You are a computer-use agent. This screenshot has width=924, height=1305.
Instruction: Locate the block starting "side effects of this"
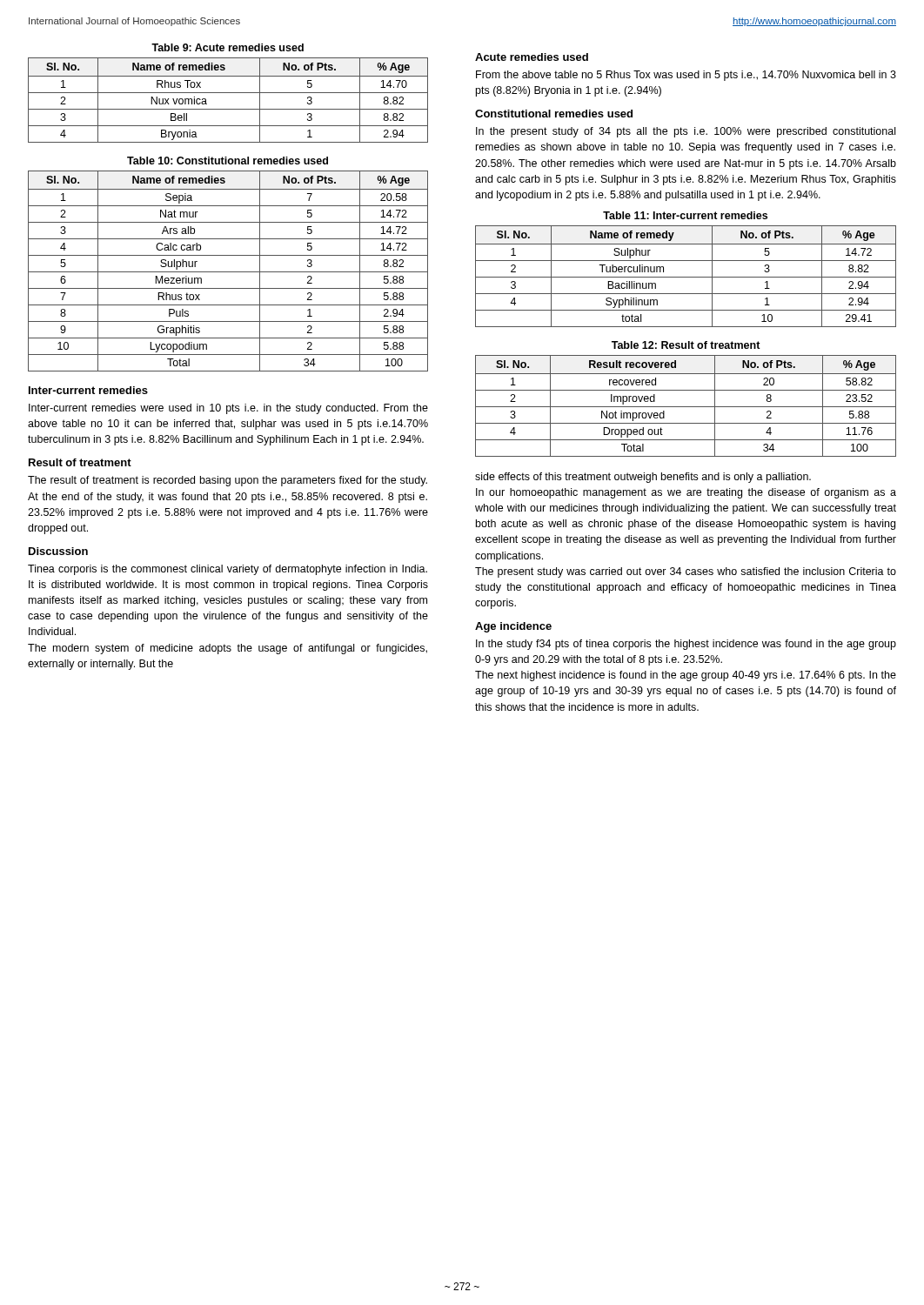coord(686,540)
